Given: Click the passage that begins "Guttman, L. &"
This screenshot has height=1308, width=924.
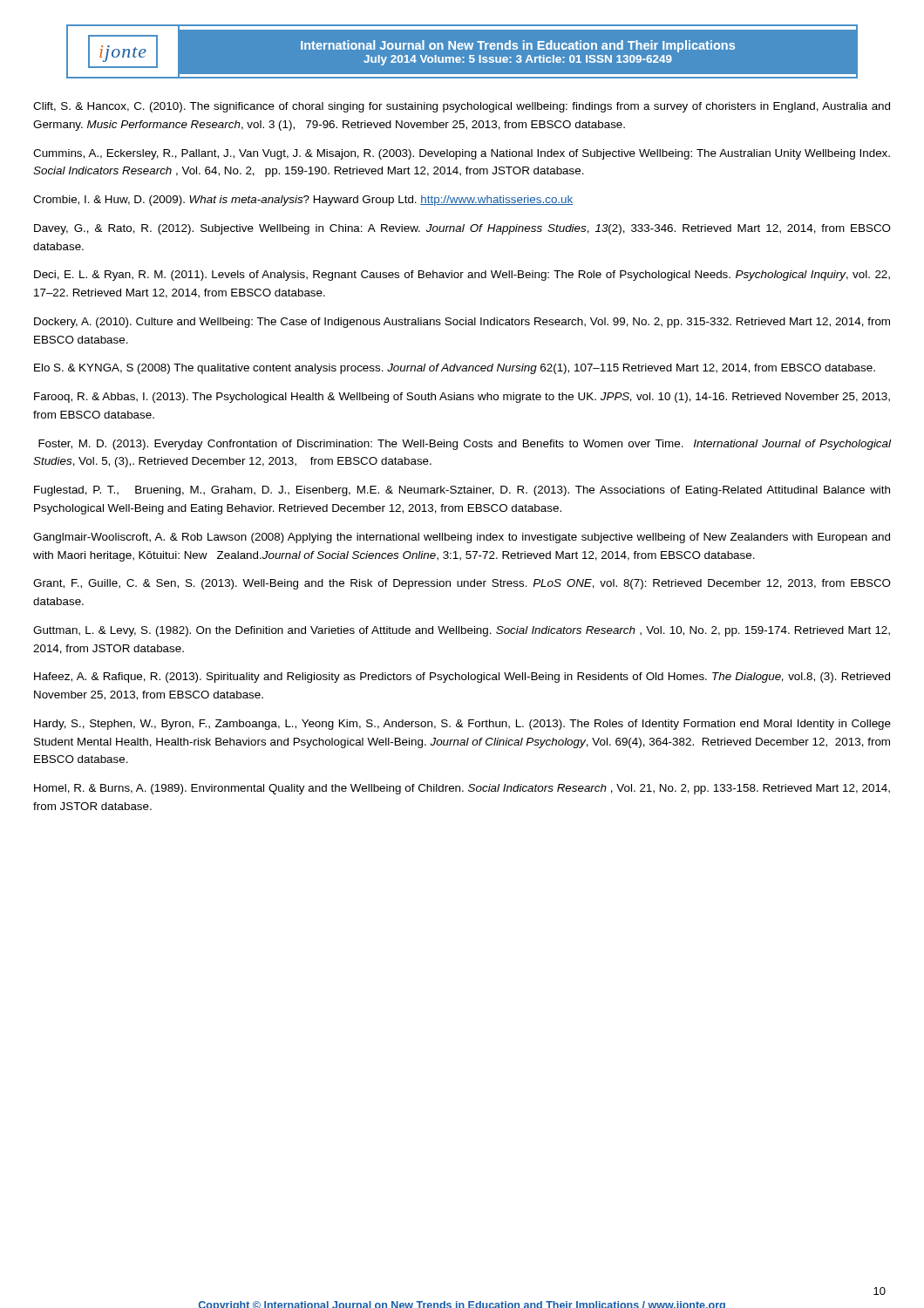Looking at the screenshot, I should [x=462, y=639].
